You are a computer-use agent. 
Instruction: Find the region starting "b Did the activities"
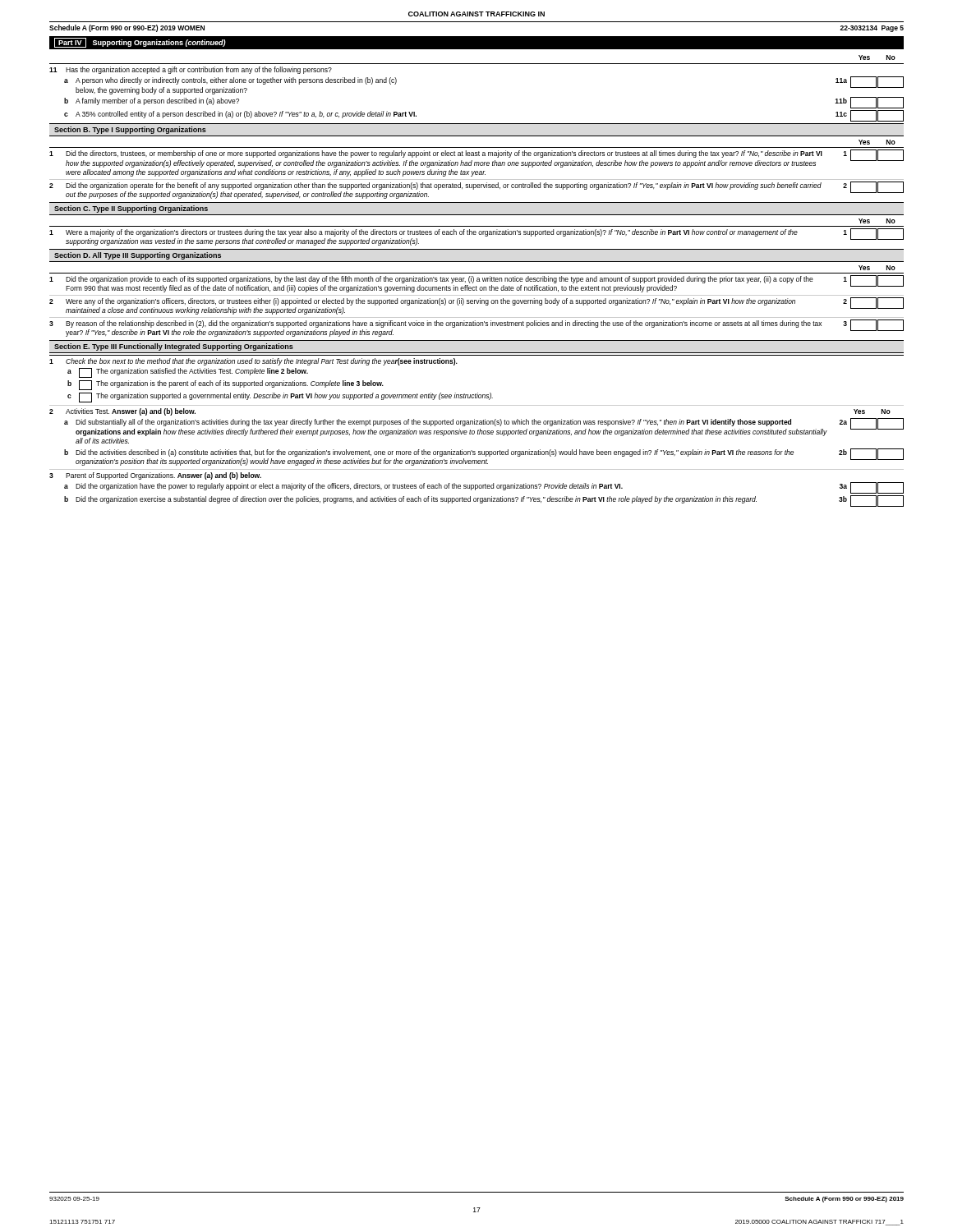(476, 458)
